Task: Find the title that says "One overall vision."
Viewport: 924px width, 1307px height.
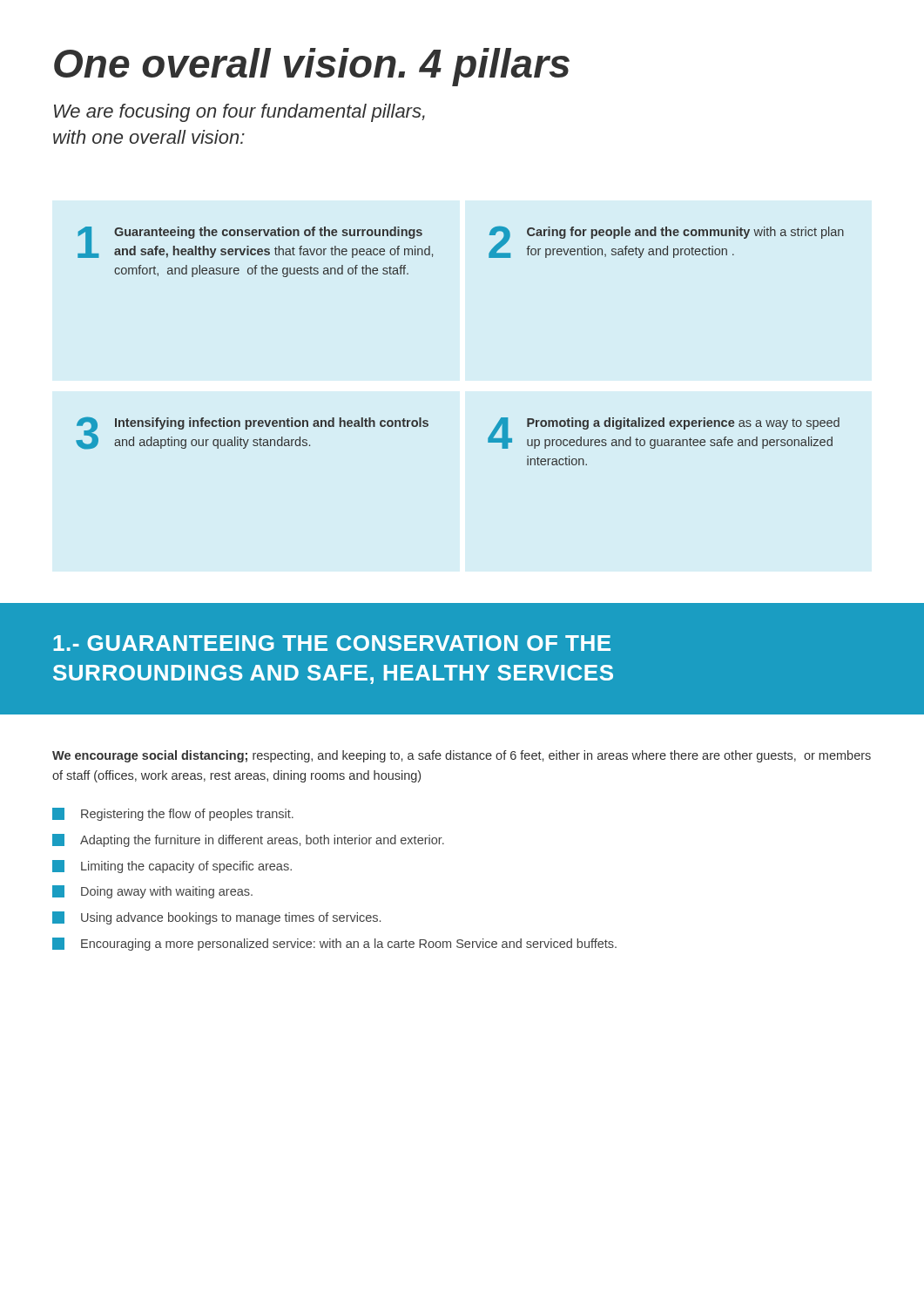Action: click(x=462, y=64)
